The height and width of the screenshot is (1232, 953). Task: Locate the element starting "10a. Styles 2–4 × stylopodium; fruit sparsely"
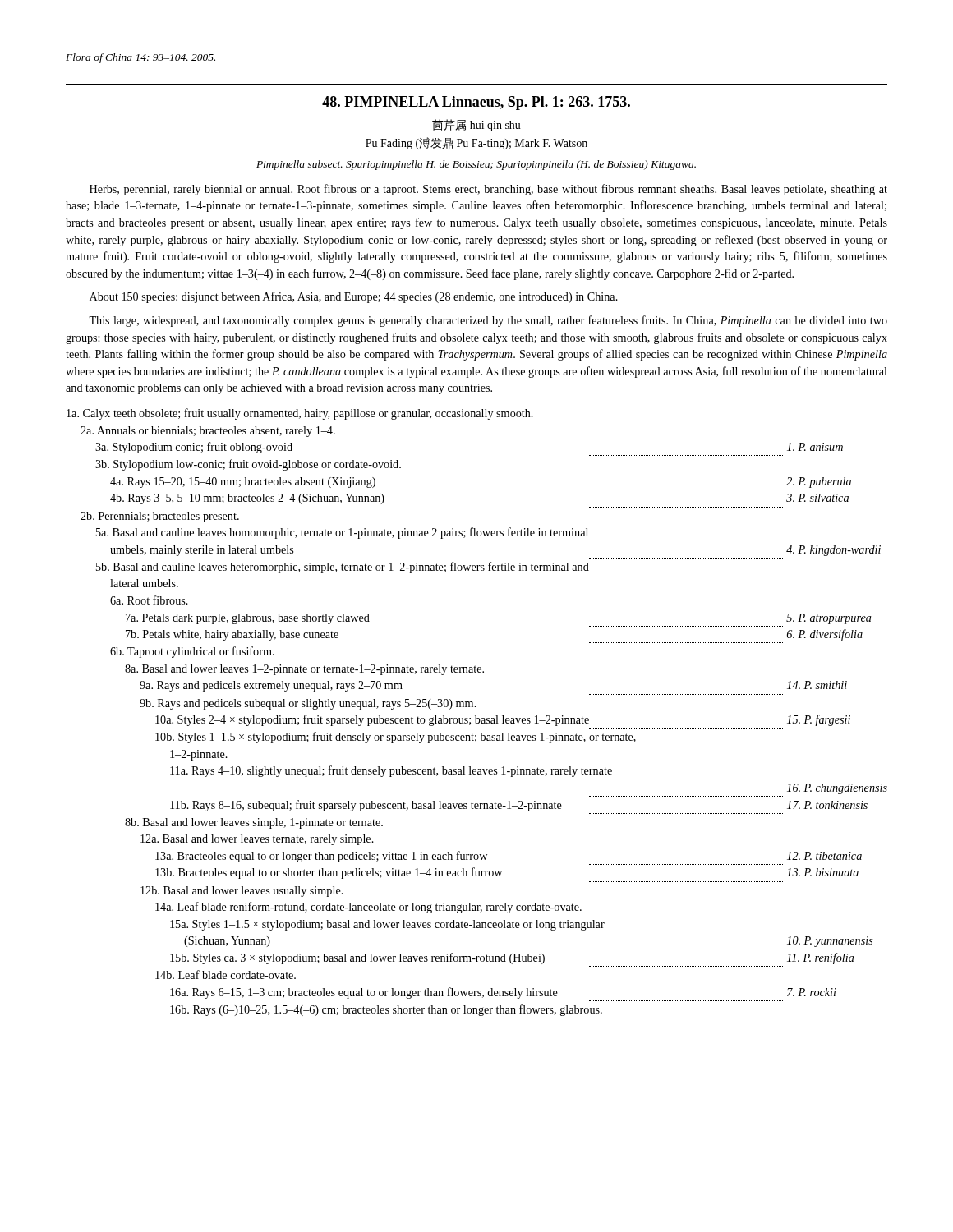(x=476, y=720)
